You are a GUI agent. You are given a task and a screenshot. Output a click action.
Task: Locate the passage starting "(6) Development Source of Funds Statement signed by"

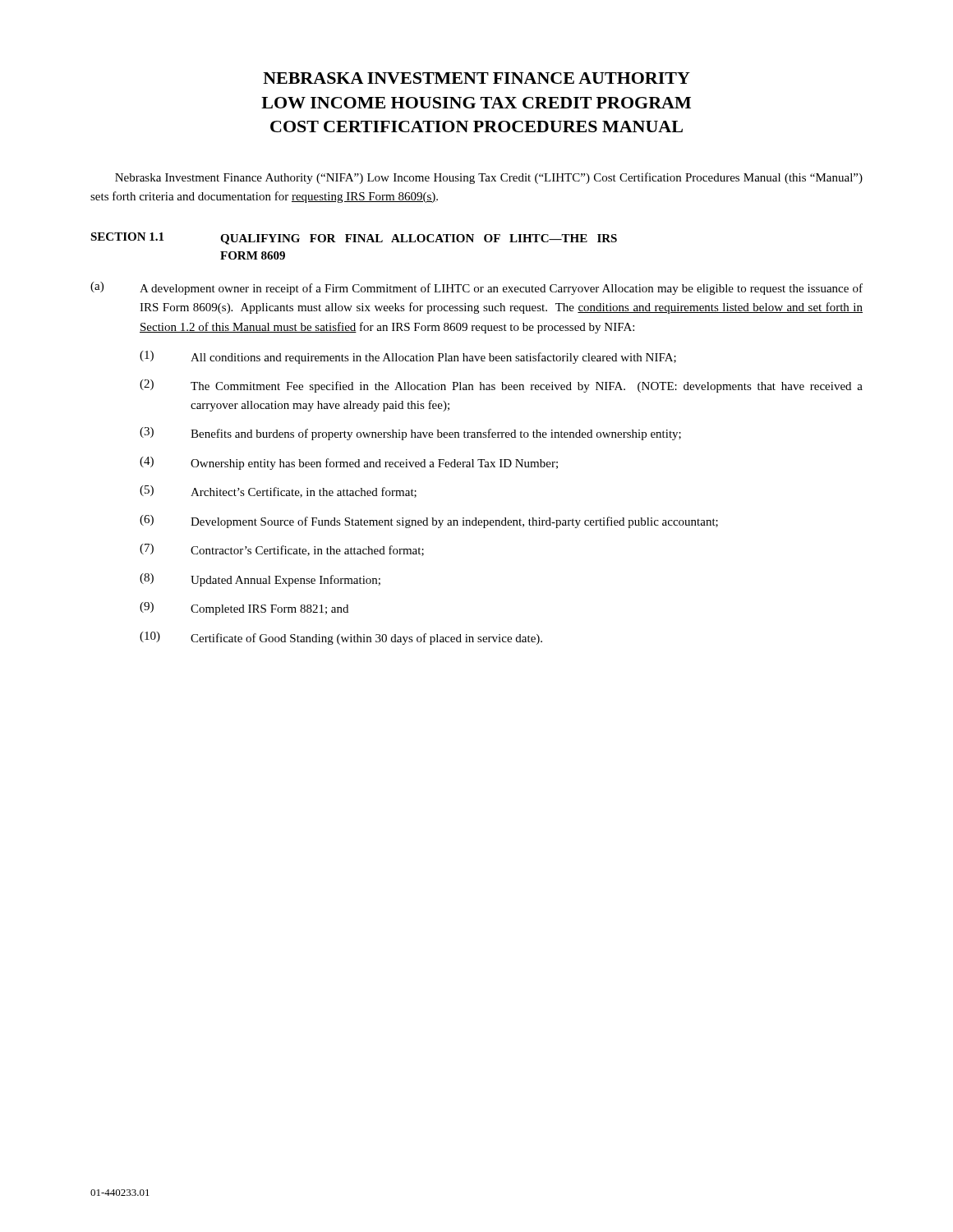coord(501,522)
